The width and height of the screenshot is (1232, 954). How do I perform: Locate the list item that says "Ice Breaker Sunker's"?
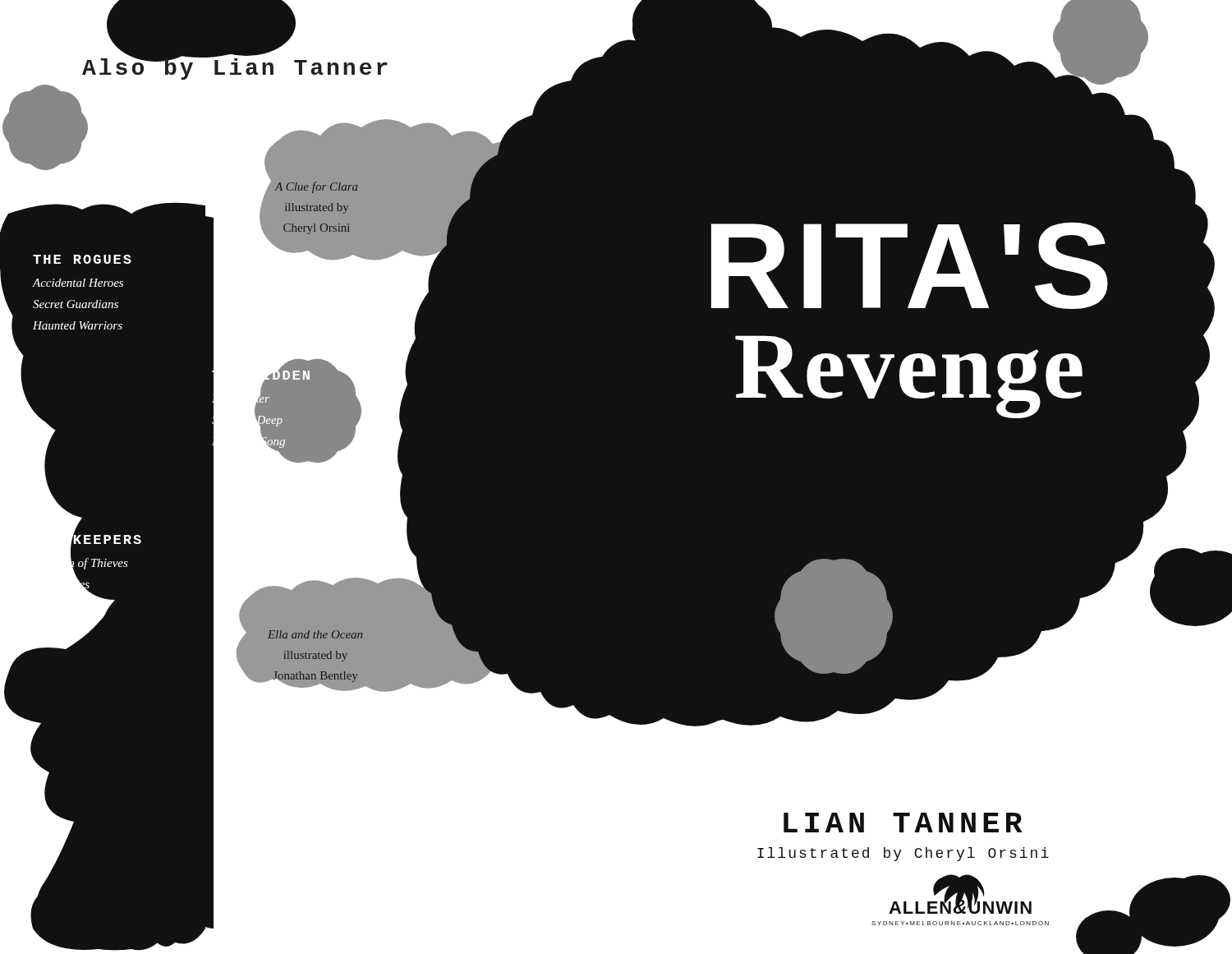pyautogui.click(x=249, y=420)
